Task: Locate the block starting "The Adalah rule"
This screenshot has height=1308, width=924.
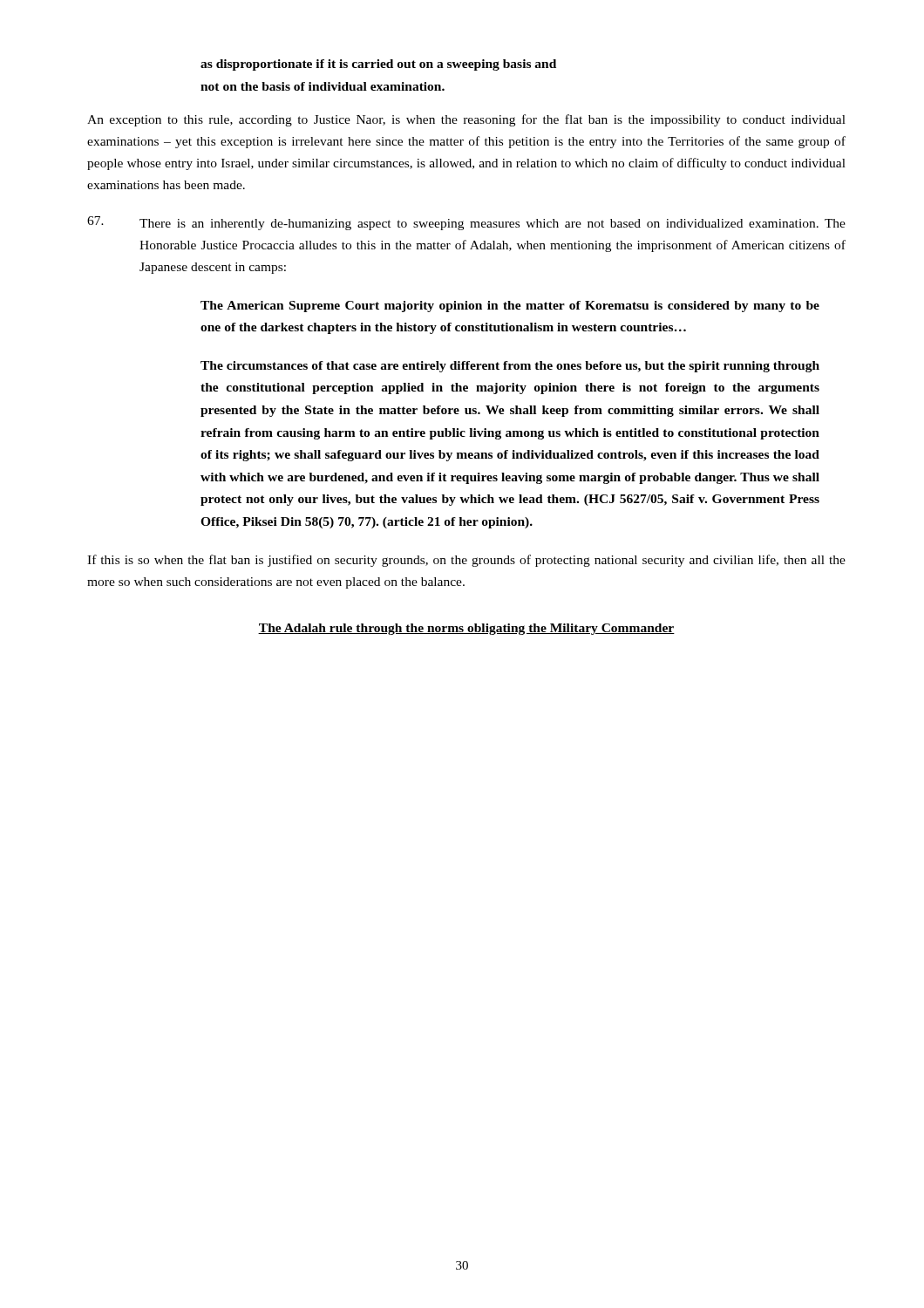Action: tap(466, 628)
